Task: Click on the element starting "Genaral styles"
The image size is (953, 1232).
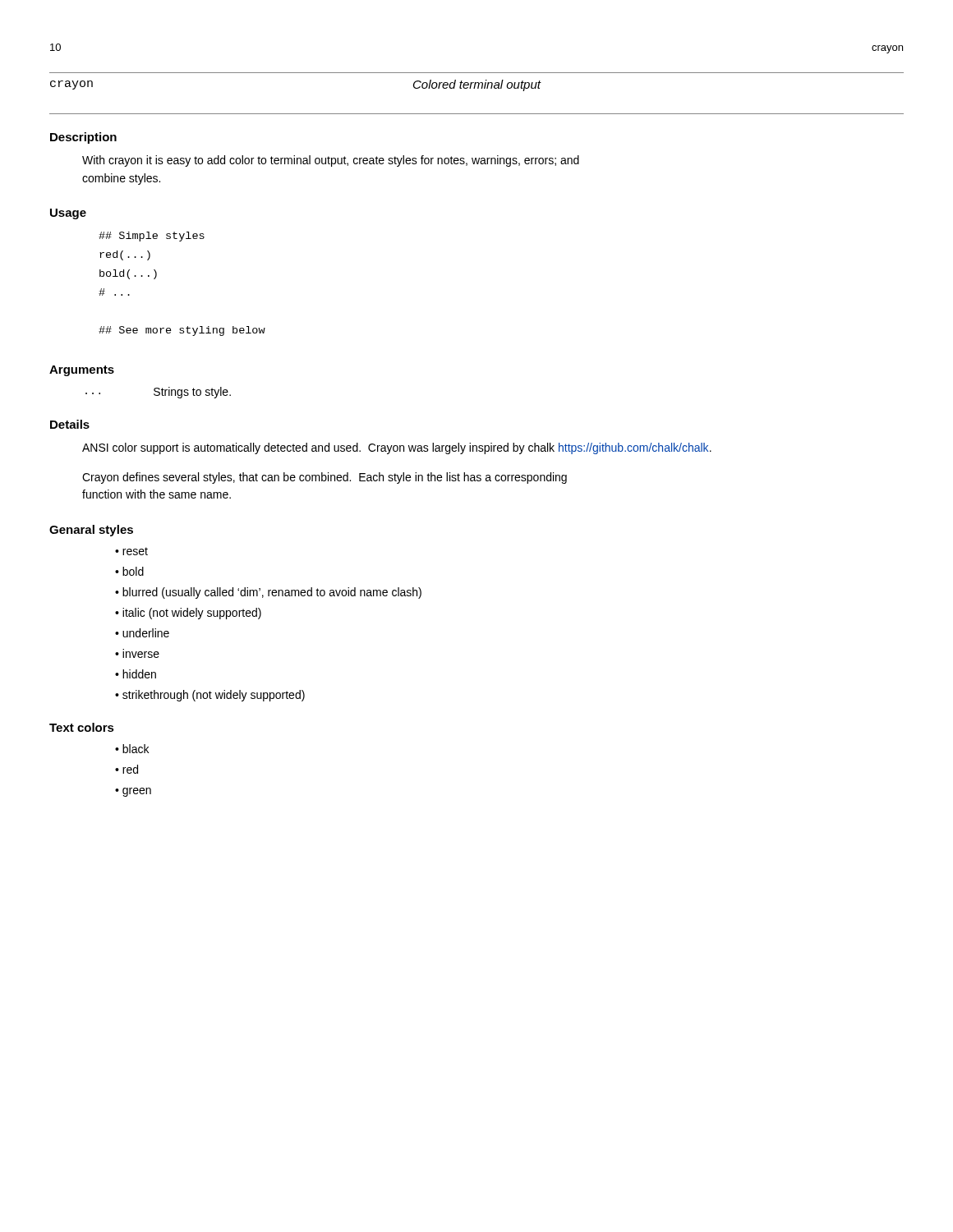Action: (91, 529)
